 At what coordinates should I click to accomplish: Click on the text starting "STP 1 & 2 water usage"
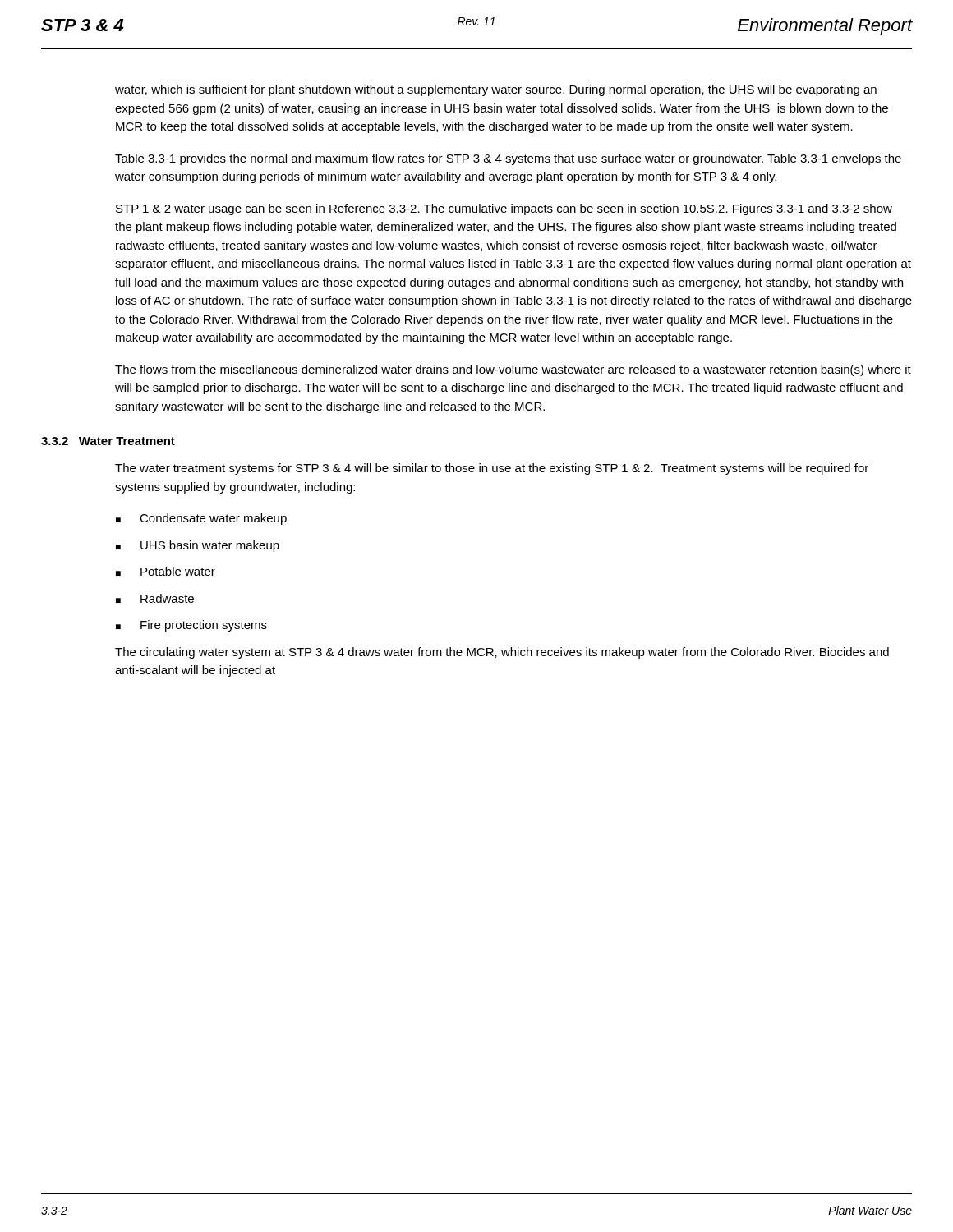tap(513, 272)
